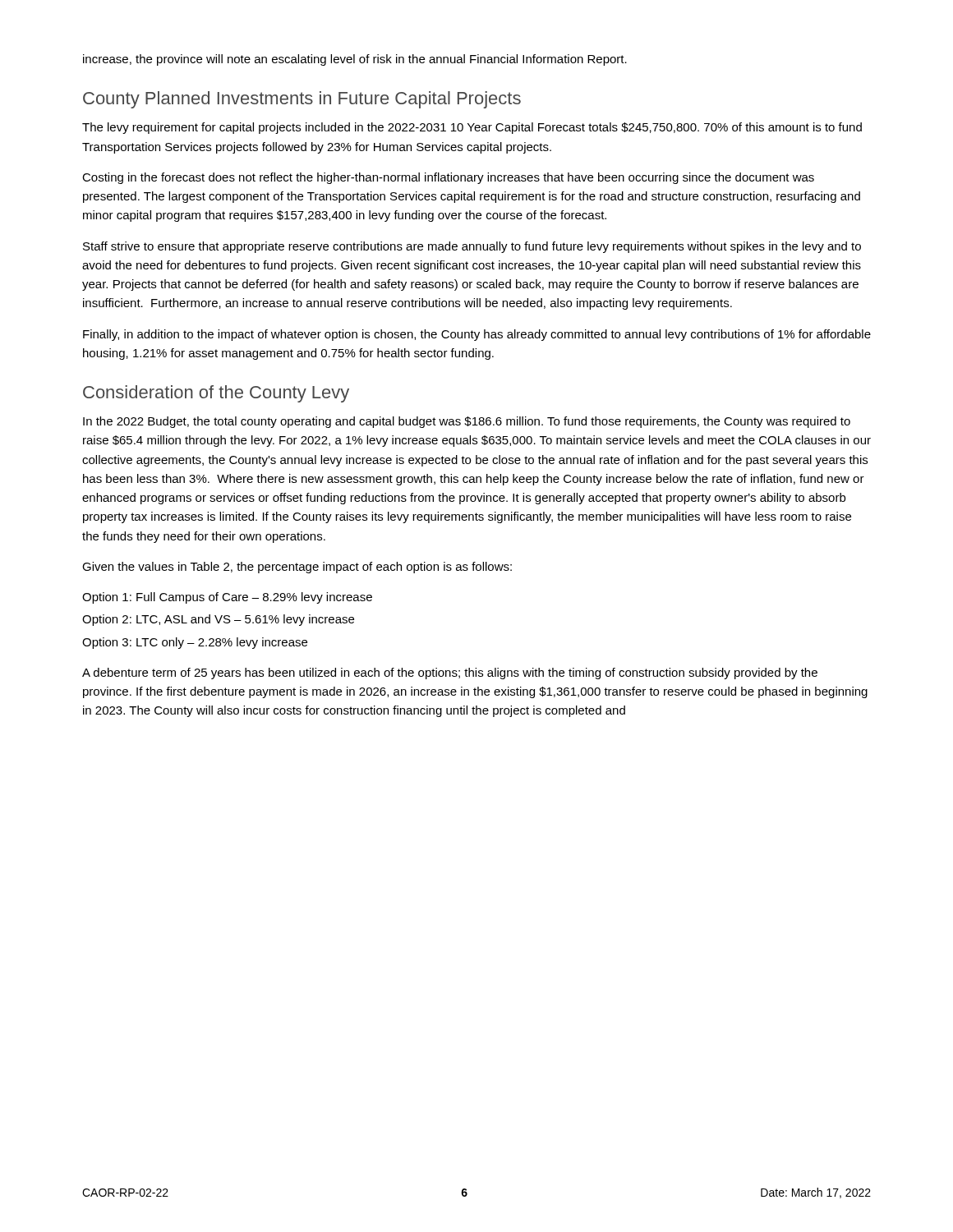
Task: Select the text block that reads "increase, the province will note an"
Action: [x=355, y=59]
